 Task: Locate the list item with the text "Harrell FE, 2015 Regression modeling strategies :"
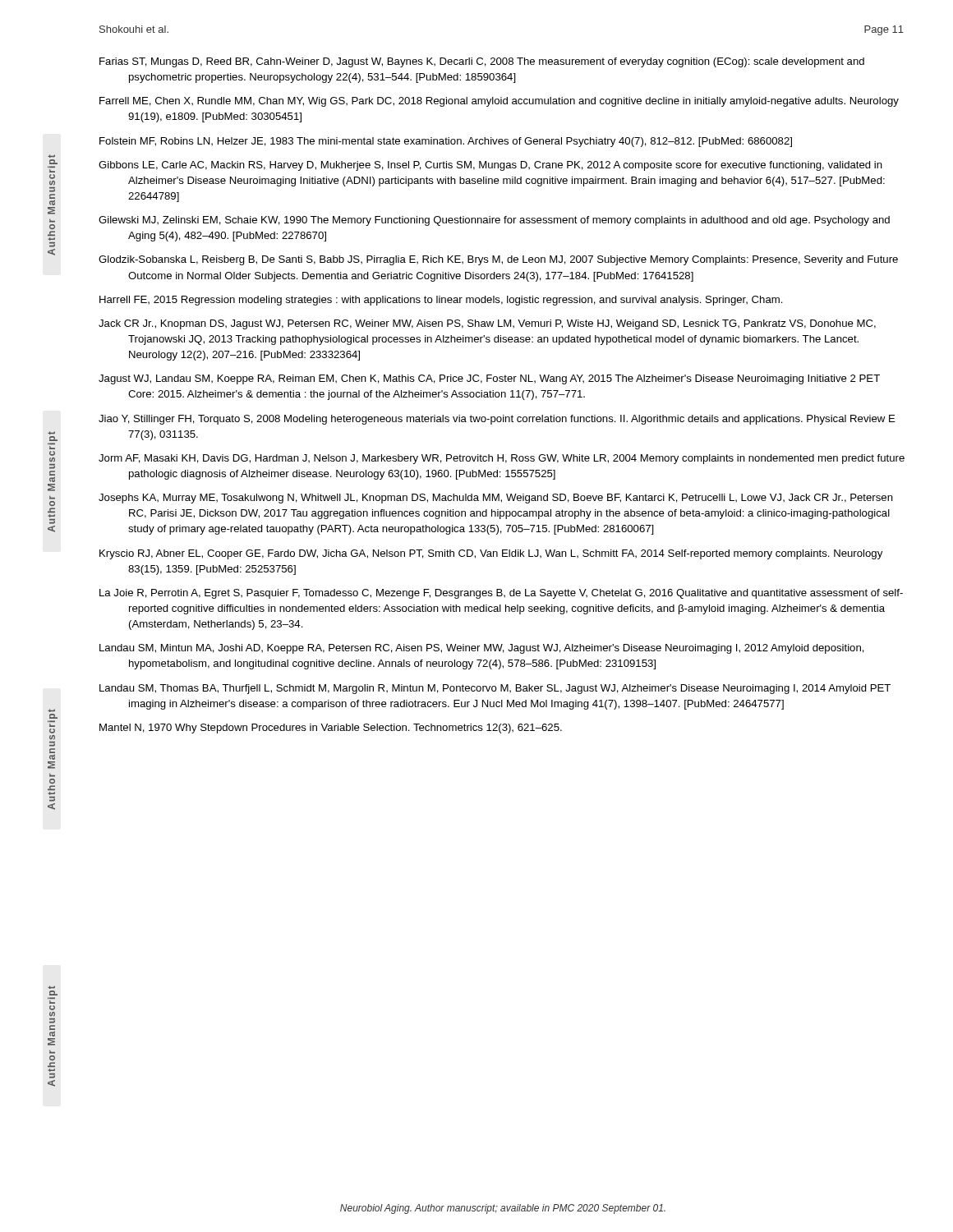point(441,299)
